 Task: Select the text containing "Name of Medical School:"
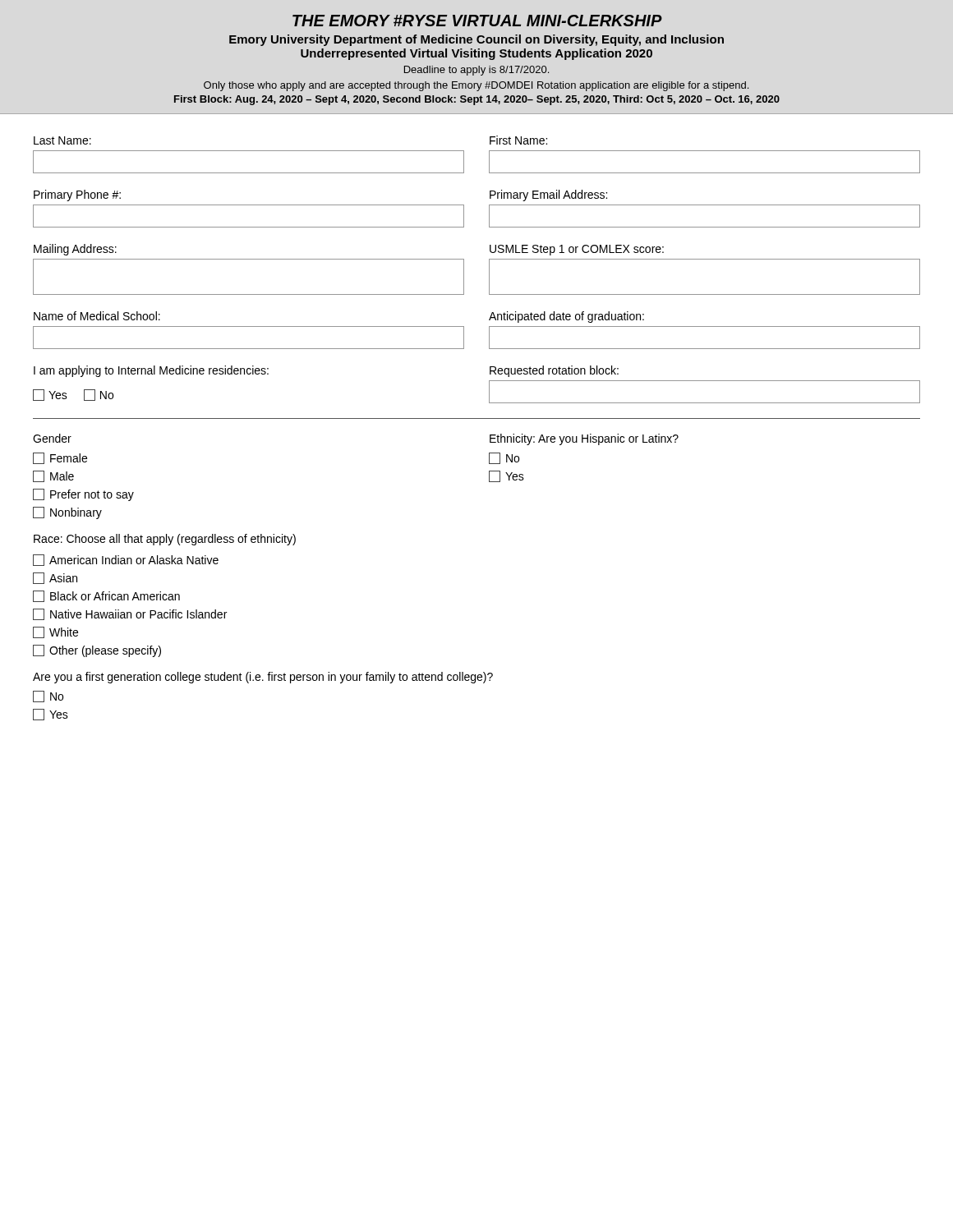[97, 316]
